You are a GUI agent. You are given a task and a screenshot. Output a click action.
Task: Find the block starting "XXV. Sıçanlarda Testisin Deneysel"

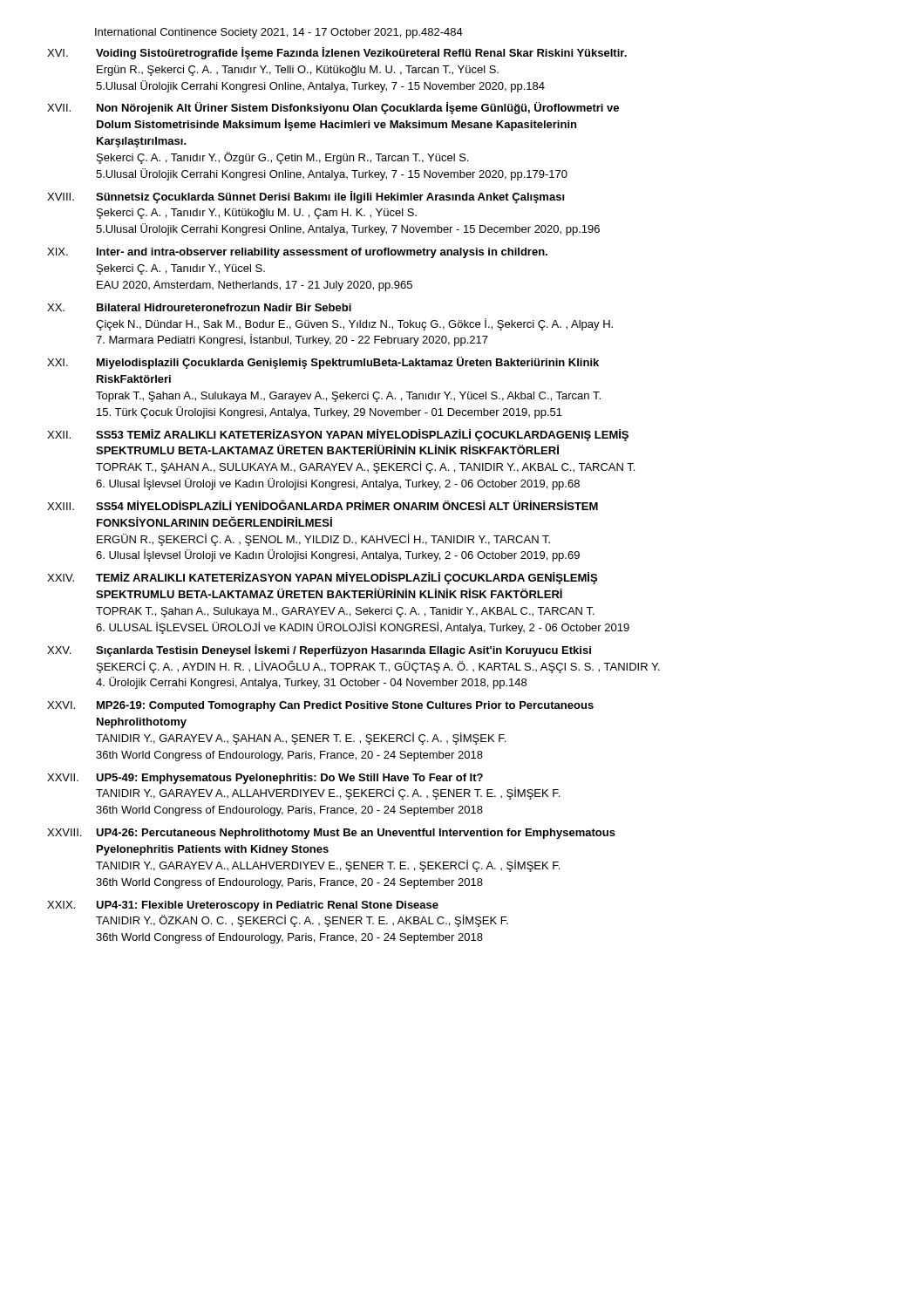(x=462, y=667)
